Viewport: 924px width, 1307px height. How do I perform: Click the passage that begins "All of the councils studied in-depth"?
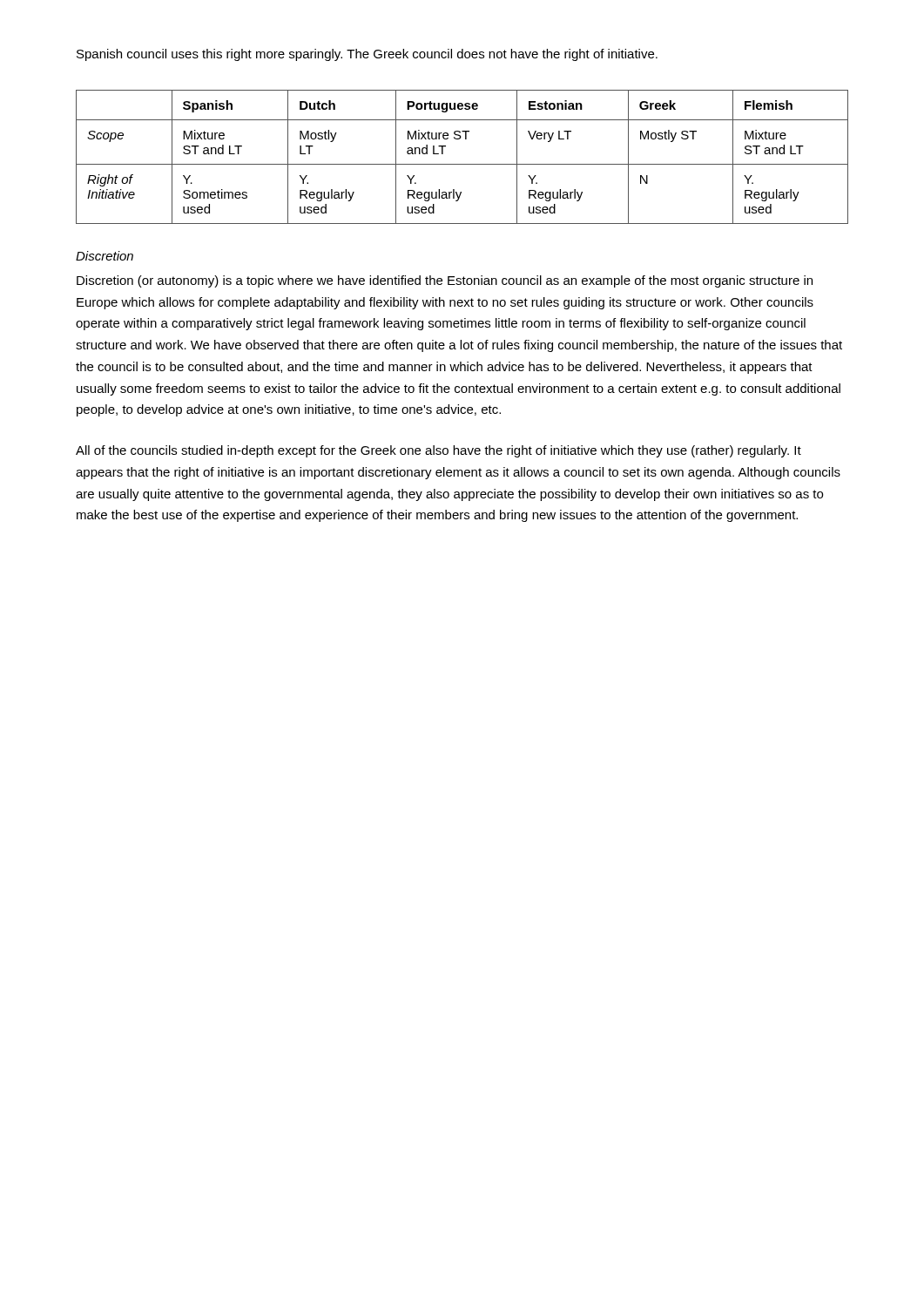click(x=458, y=482)
